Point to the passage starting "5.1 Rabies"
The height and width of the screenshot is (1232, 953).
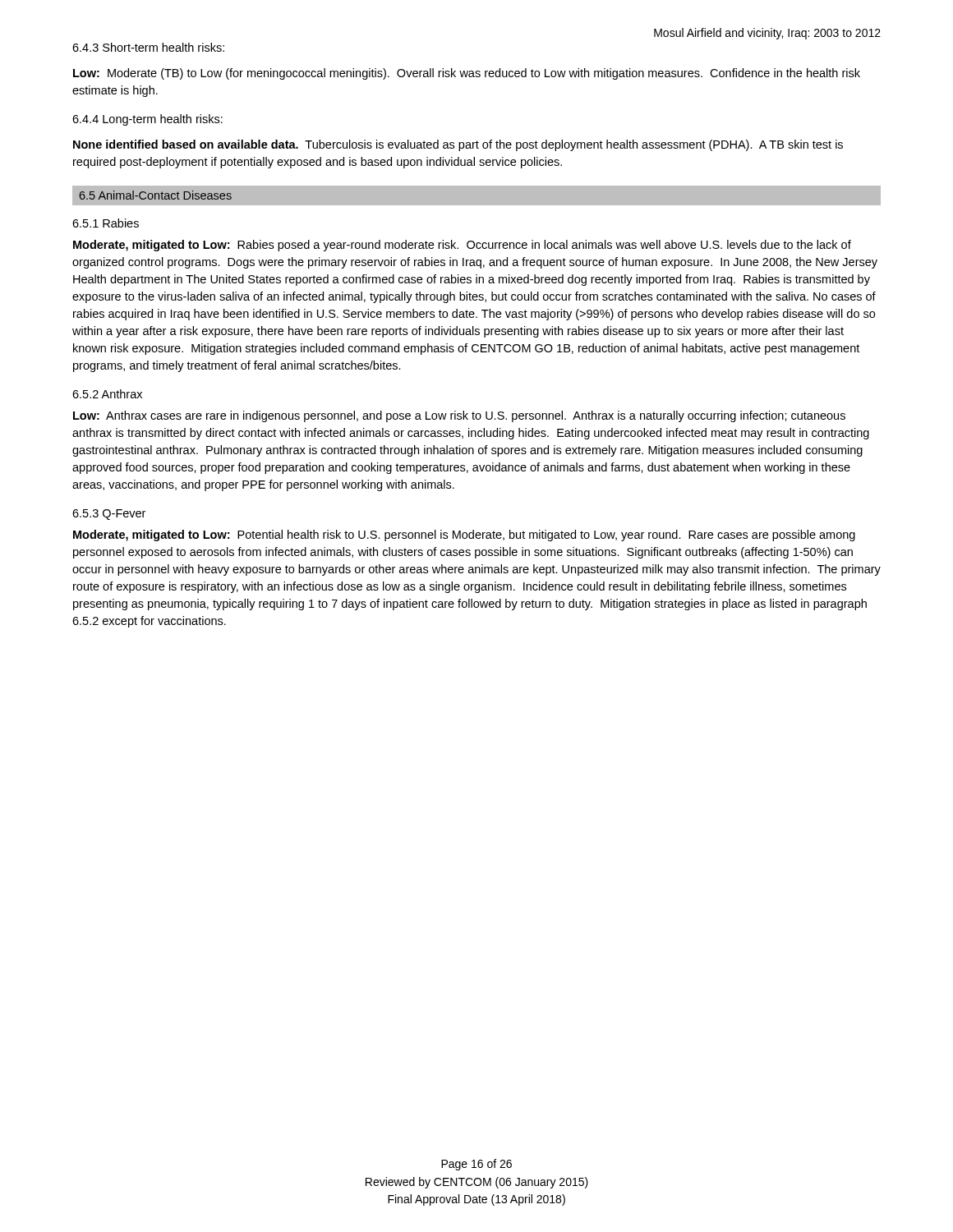[x=106, y=223]
